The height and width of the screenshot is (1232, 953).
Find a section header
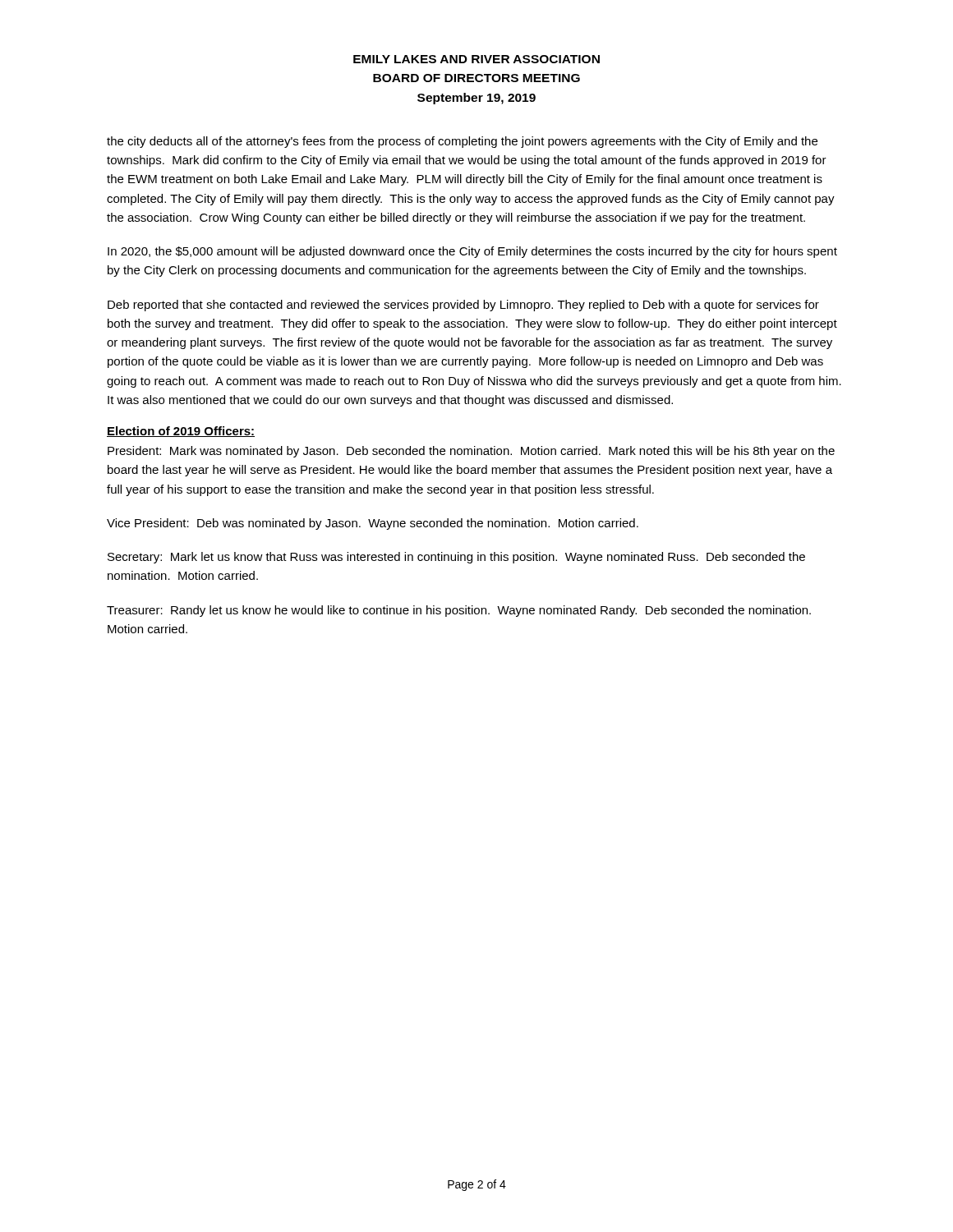pos(181,431)
